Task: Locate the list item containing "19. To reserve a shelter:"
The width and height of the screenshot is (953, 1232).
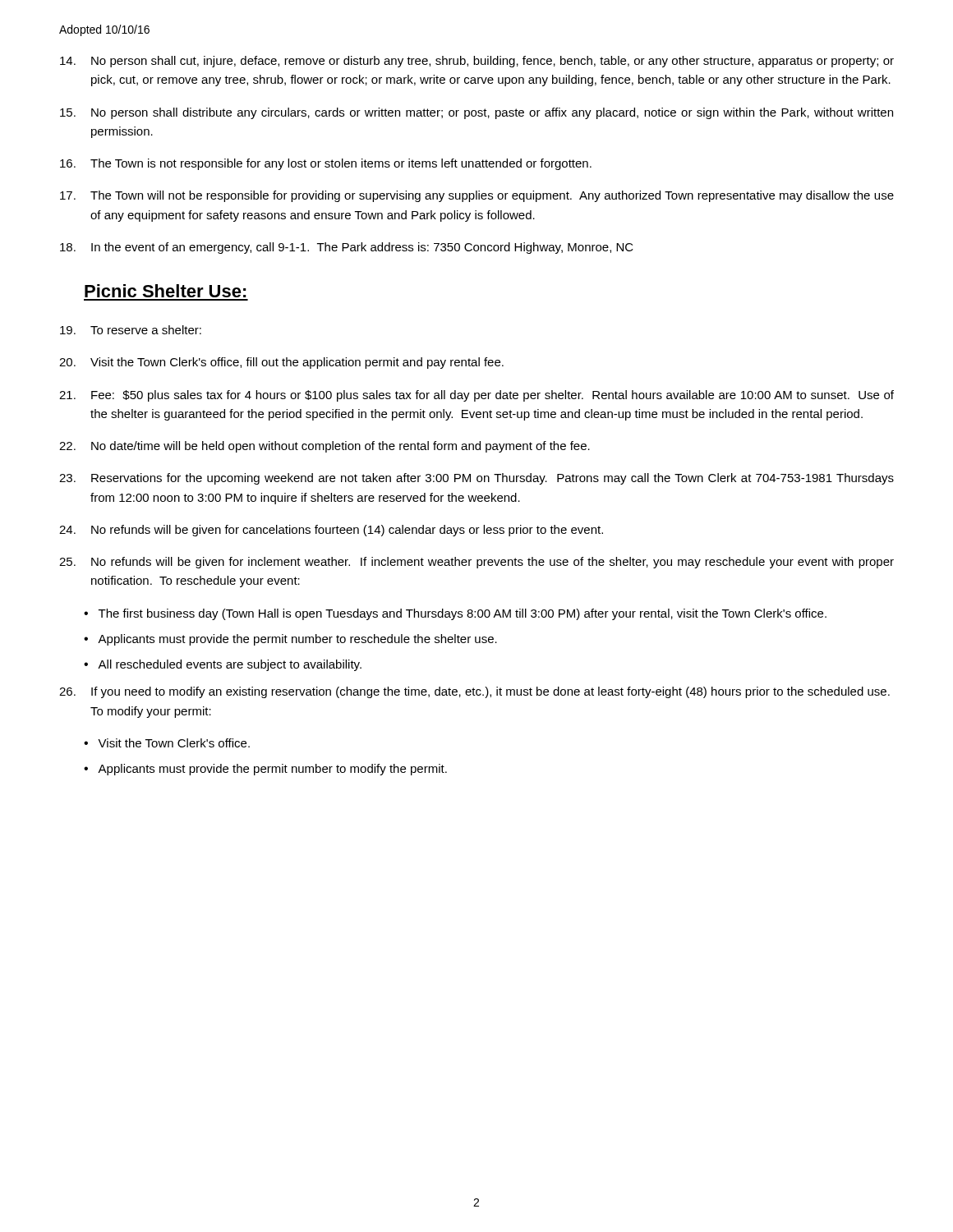Action: tap(131, 330)
